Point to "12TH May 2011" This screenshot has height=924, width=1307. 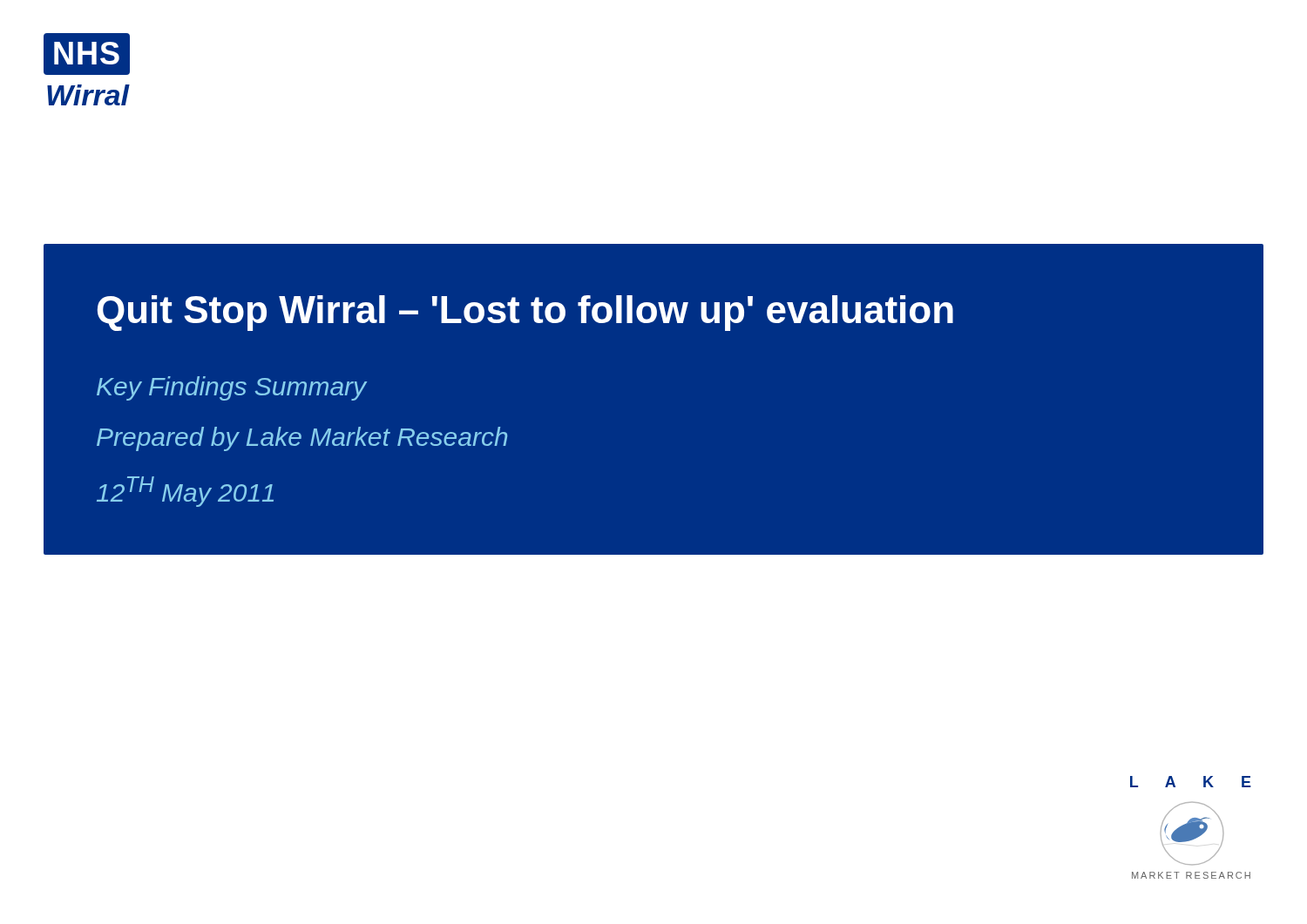tap(185, 492)
